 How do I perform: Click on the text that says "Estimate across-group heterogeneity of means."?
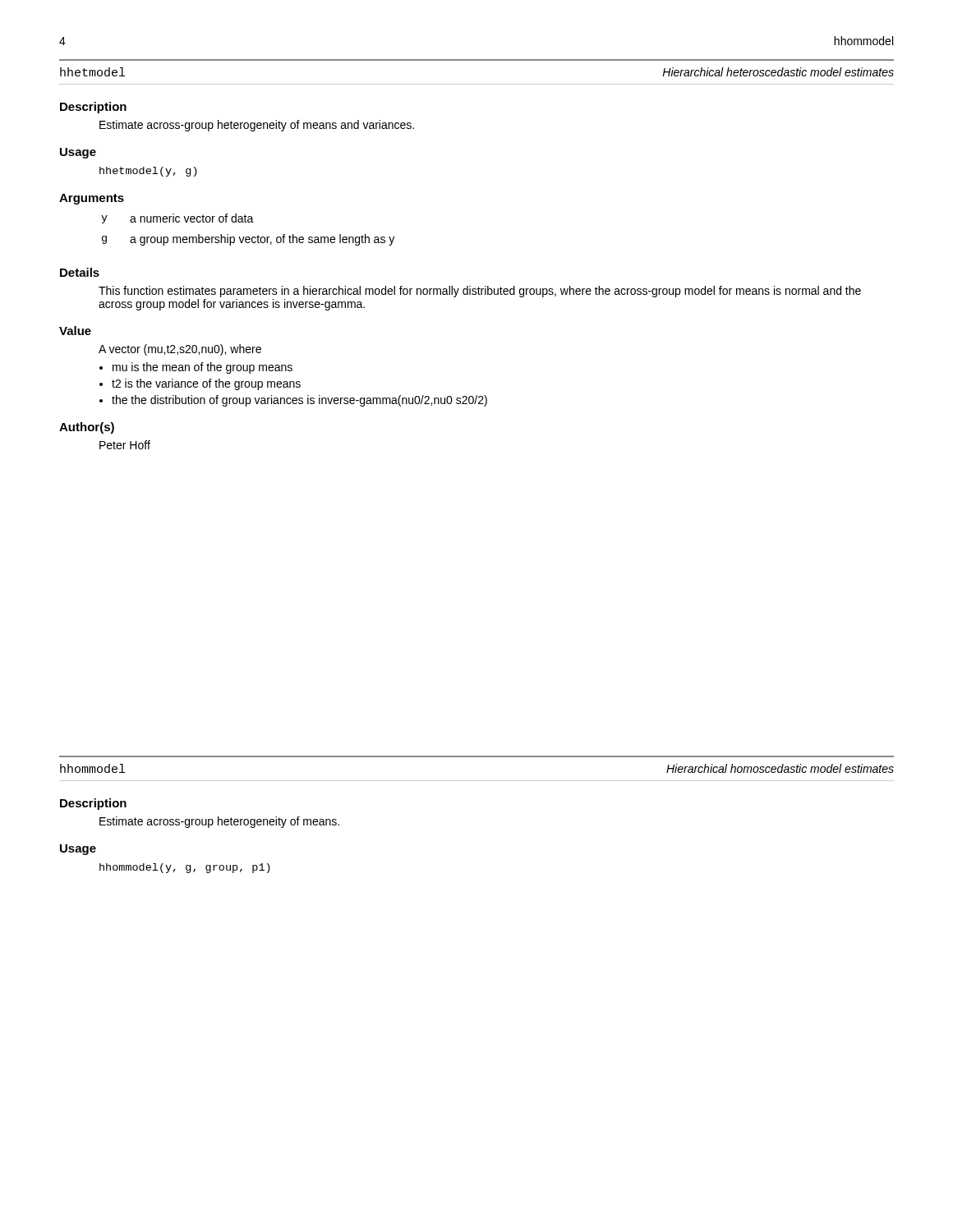click(219, 821)
